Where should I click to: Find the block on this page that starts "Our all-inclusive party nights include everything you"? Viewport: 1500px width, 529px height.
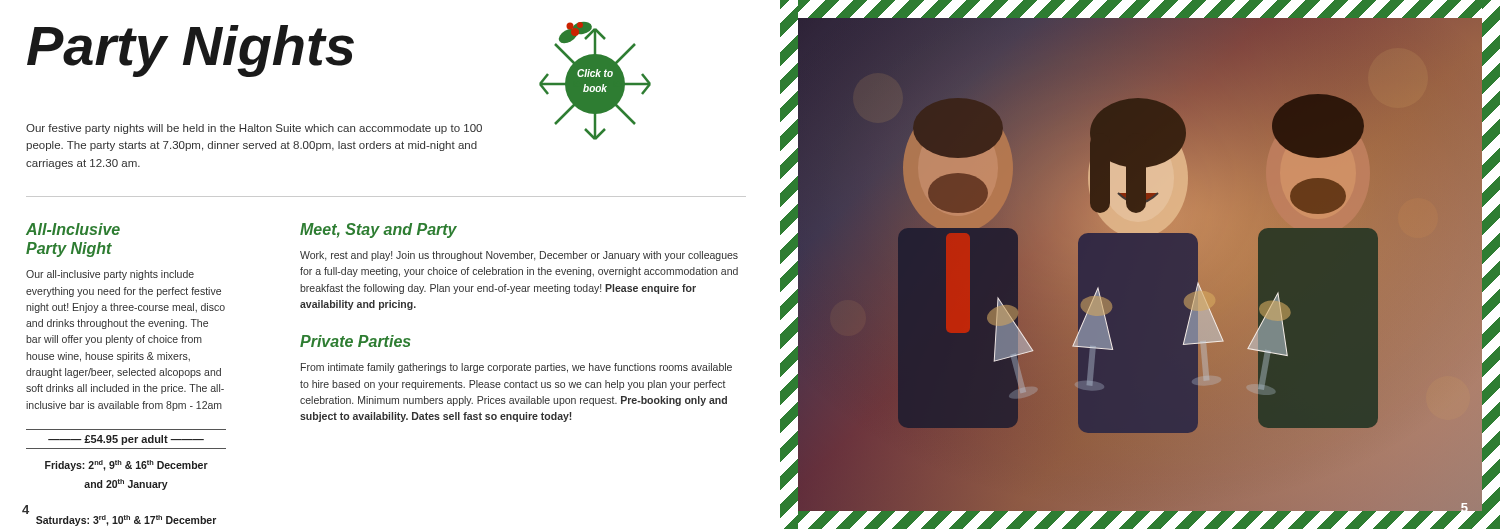125,339
